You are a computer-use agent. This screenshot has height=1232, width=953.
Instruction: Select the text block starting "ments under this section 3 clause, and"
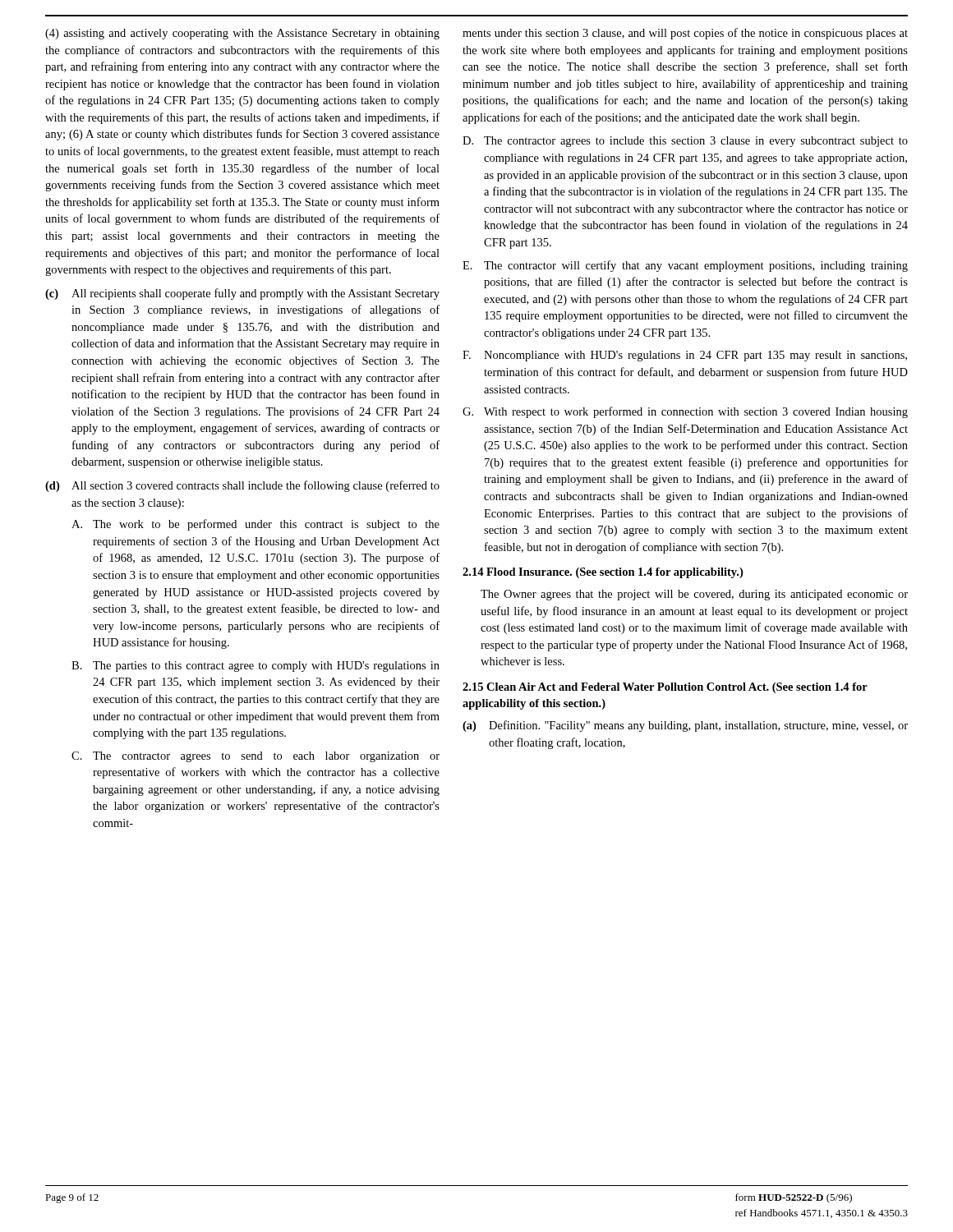(x=685, y=75)
